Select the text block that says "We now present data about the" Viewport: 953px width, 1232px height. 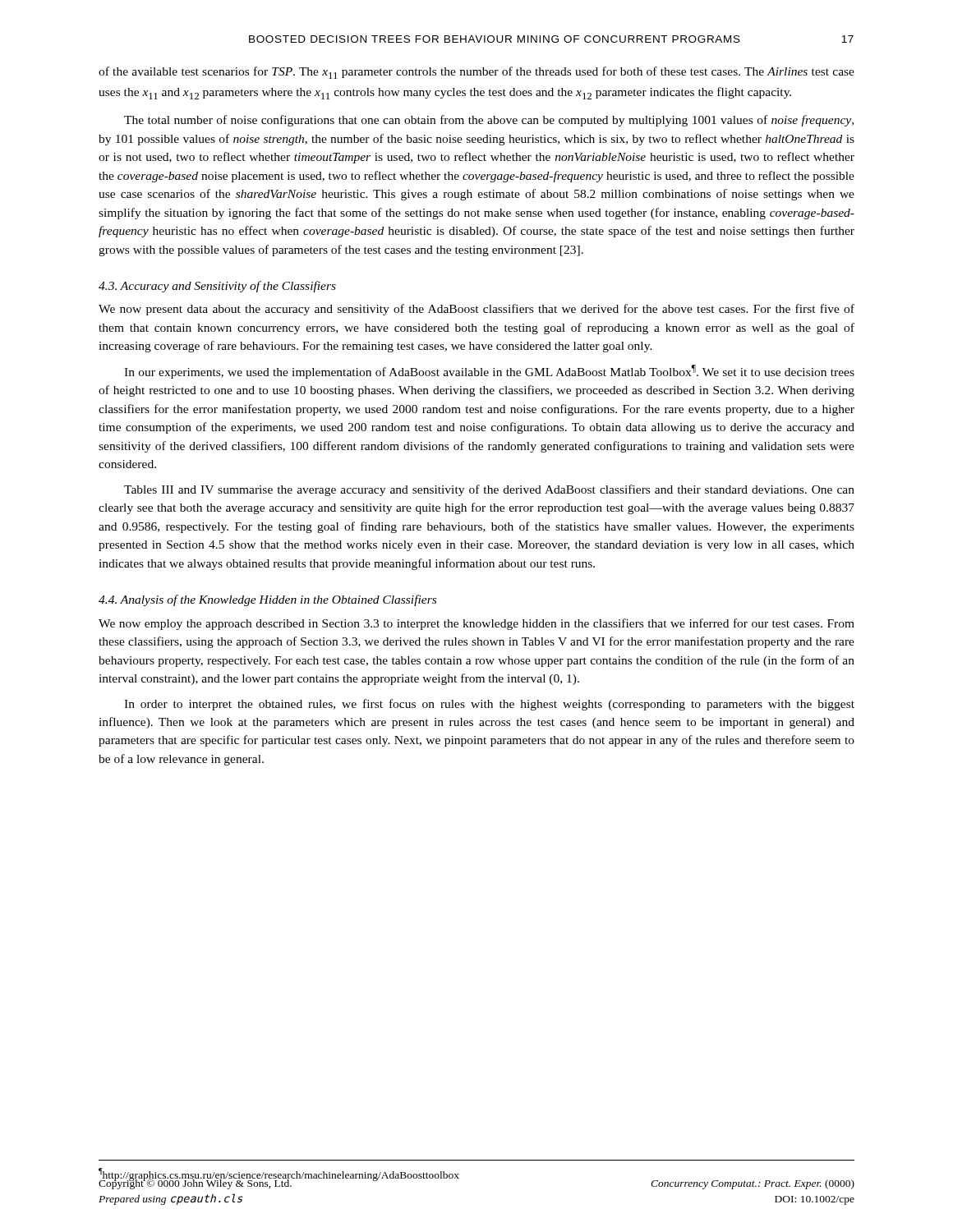pyautogui.click(x=476, y=328)
